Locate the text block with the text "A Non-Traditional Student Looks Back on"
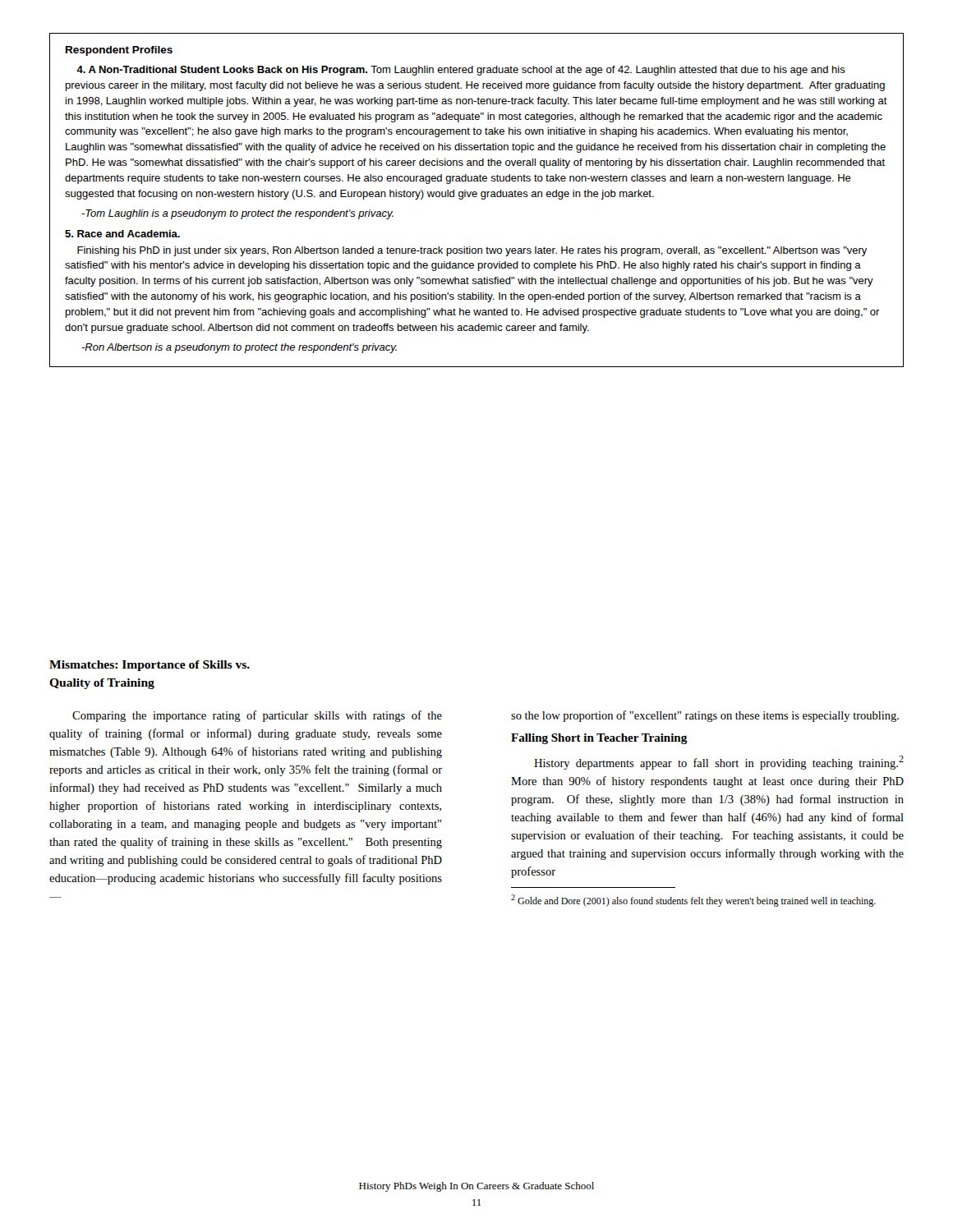 coord(476,131)
